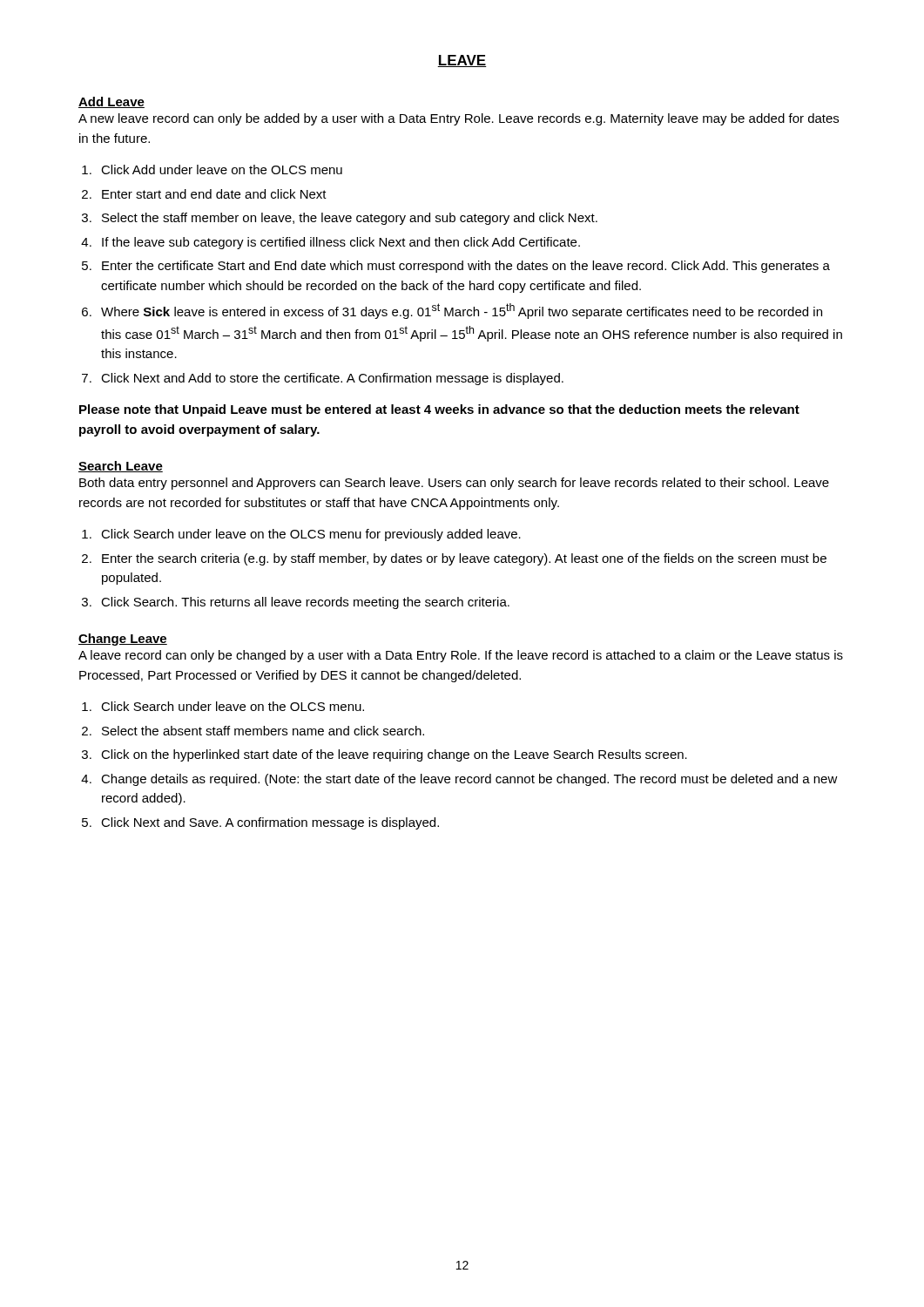Find the text block that says "Both data entry personnel and Approvers can"
This screenshot has width=924, height=1307.
click(454, 492)
